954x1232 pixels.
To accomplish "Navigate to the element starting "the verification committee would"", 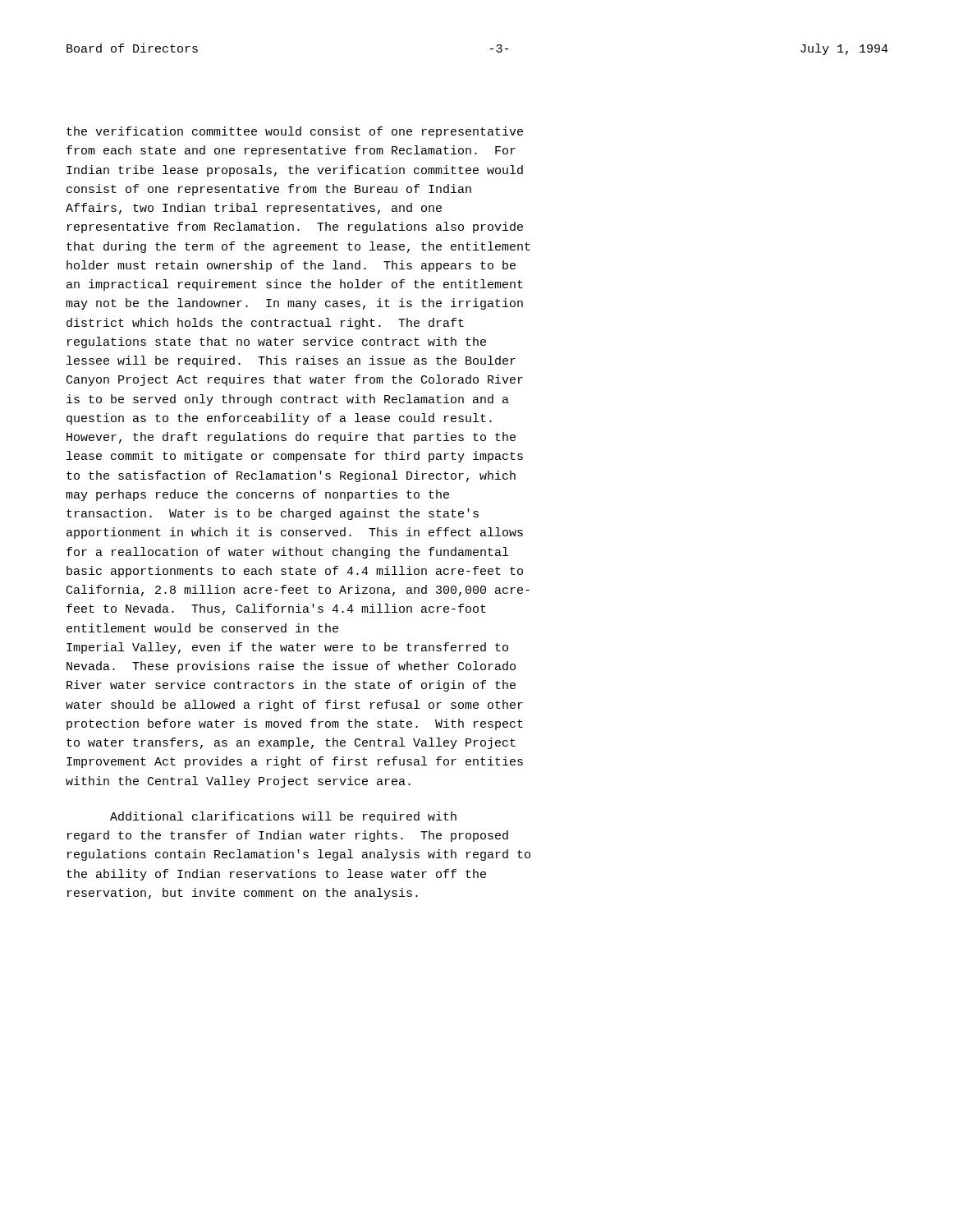I will pos(298,457).
